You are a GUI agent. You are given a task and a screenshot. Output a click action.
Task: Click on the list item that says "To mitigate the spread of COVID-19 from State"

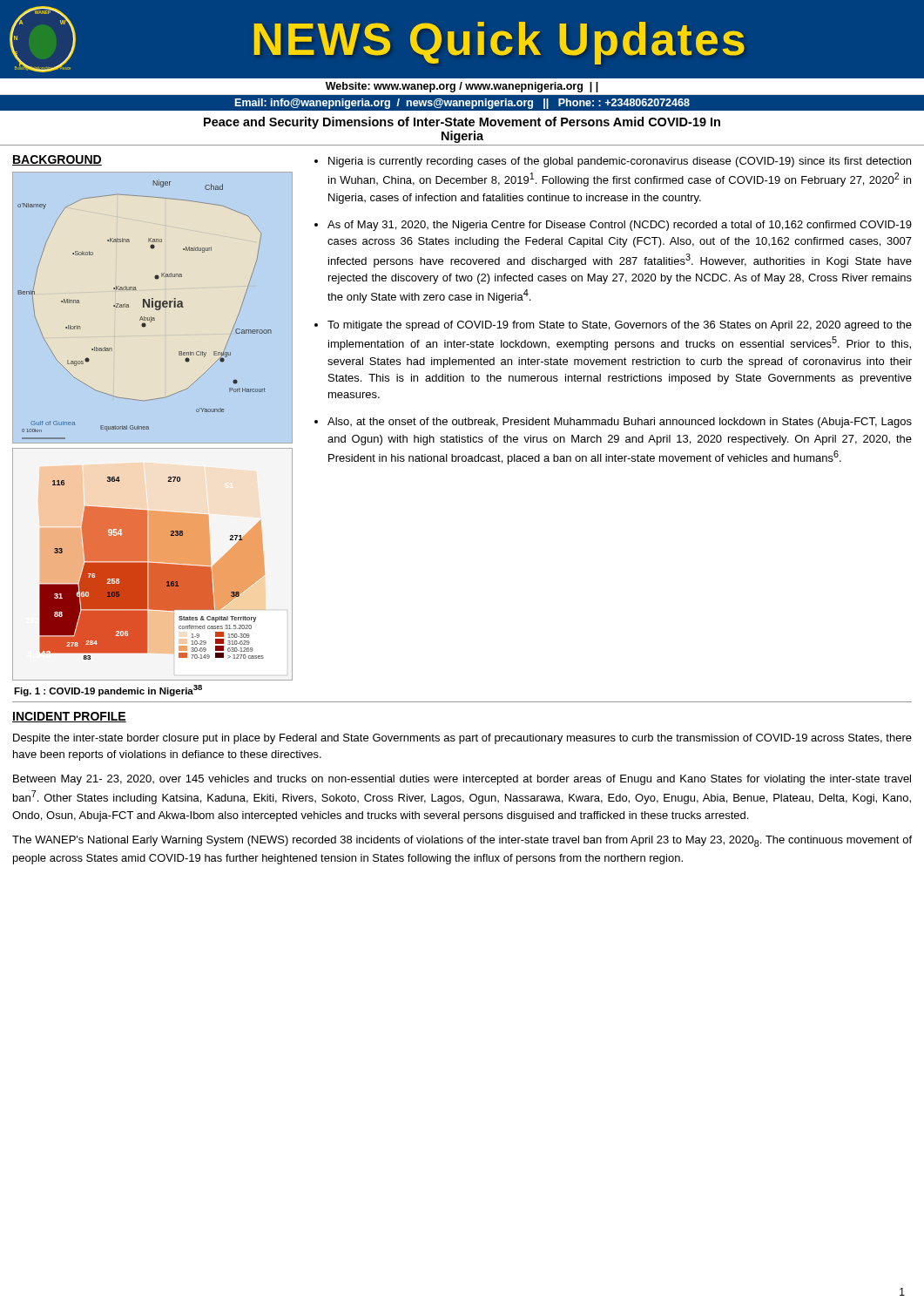pyautogui.click(x=620, y=359)
